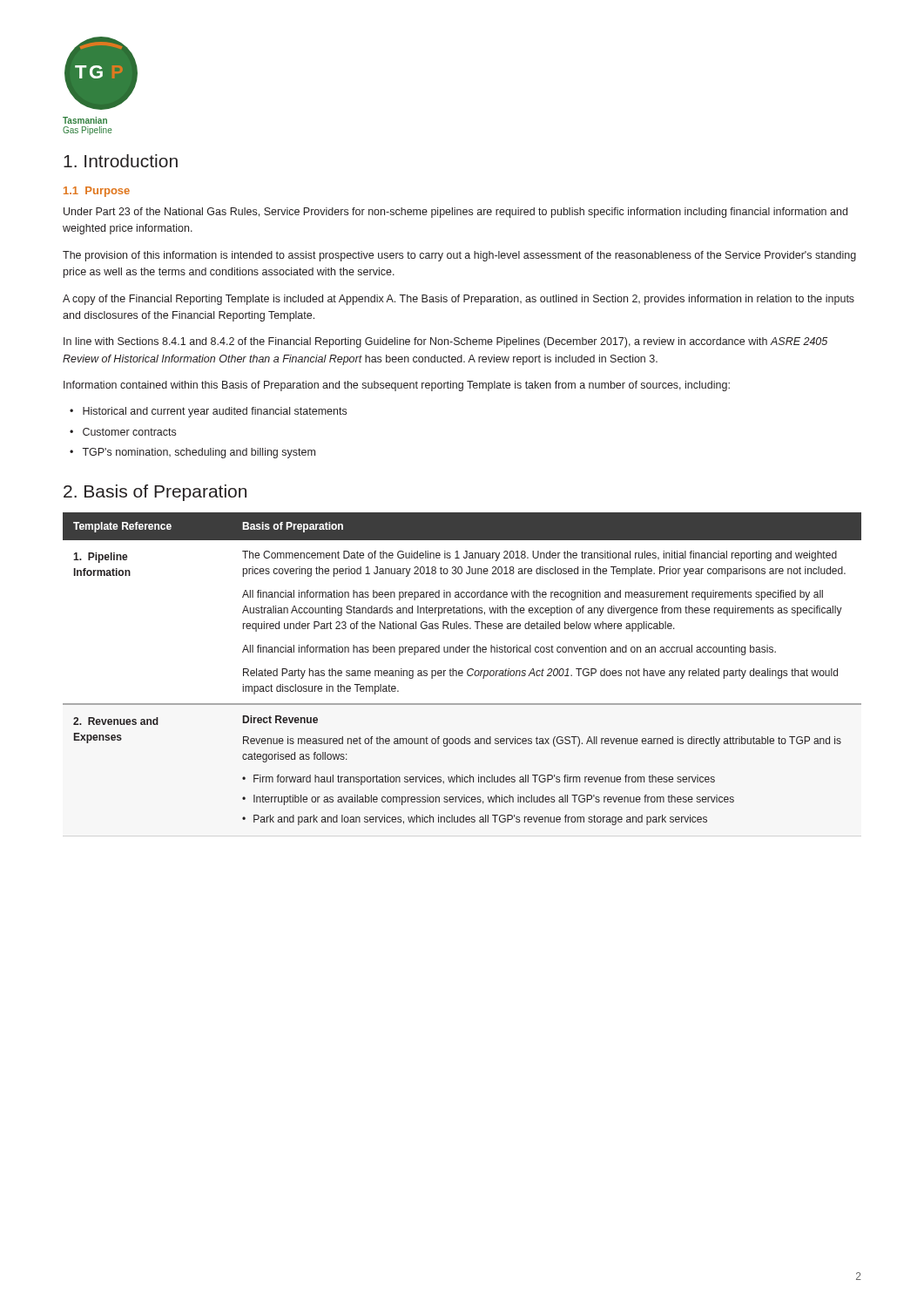
Task: Select the text block starting "Under Part 23 of the National Gas Rules,"
Action: click(455, 220)
